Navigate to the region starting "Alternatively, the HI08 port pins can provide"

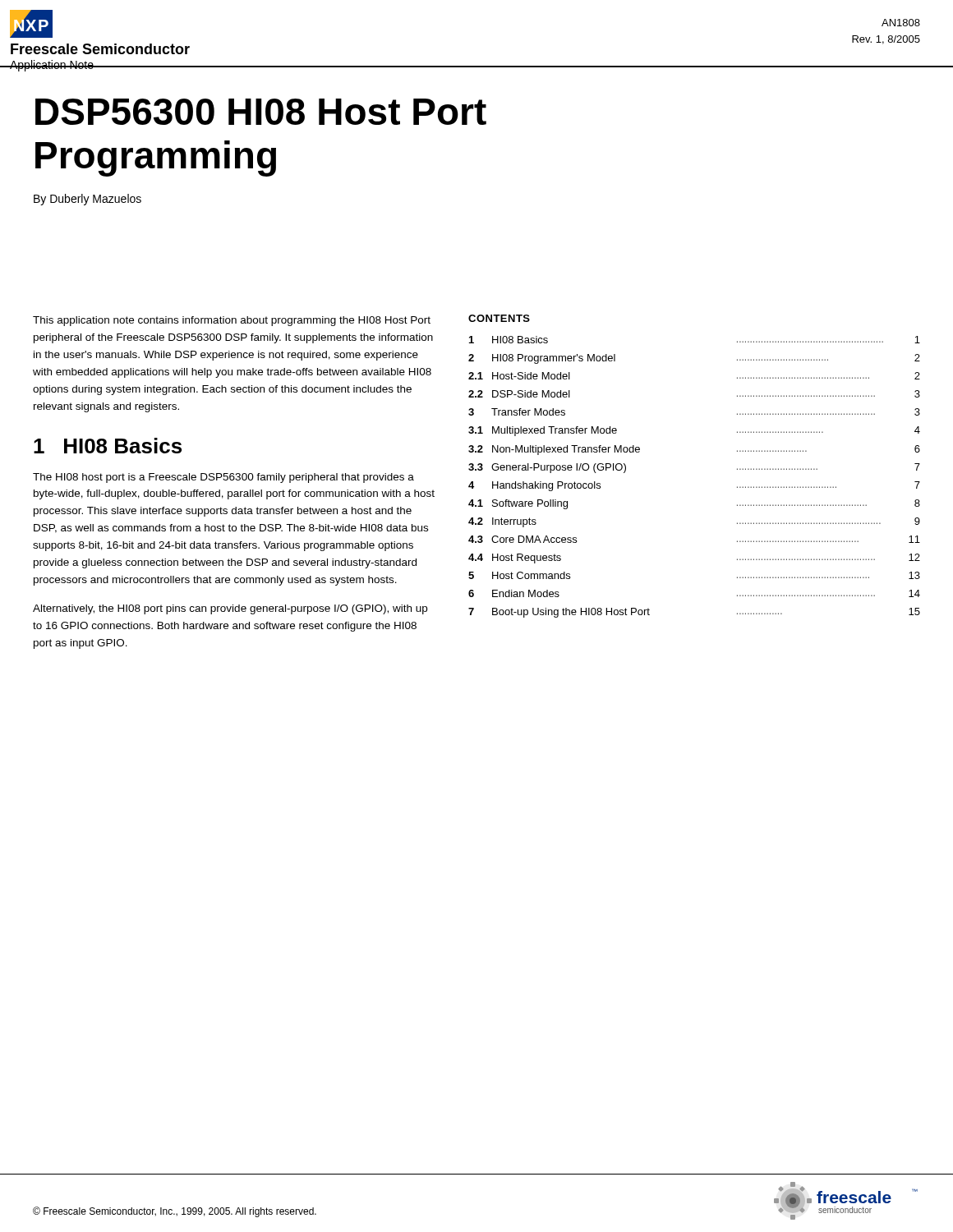coord(230,625)
